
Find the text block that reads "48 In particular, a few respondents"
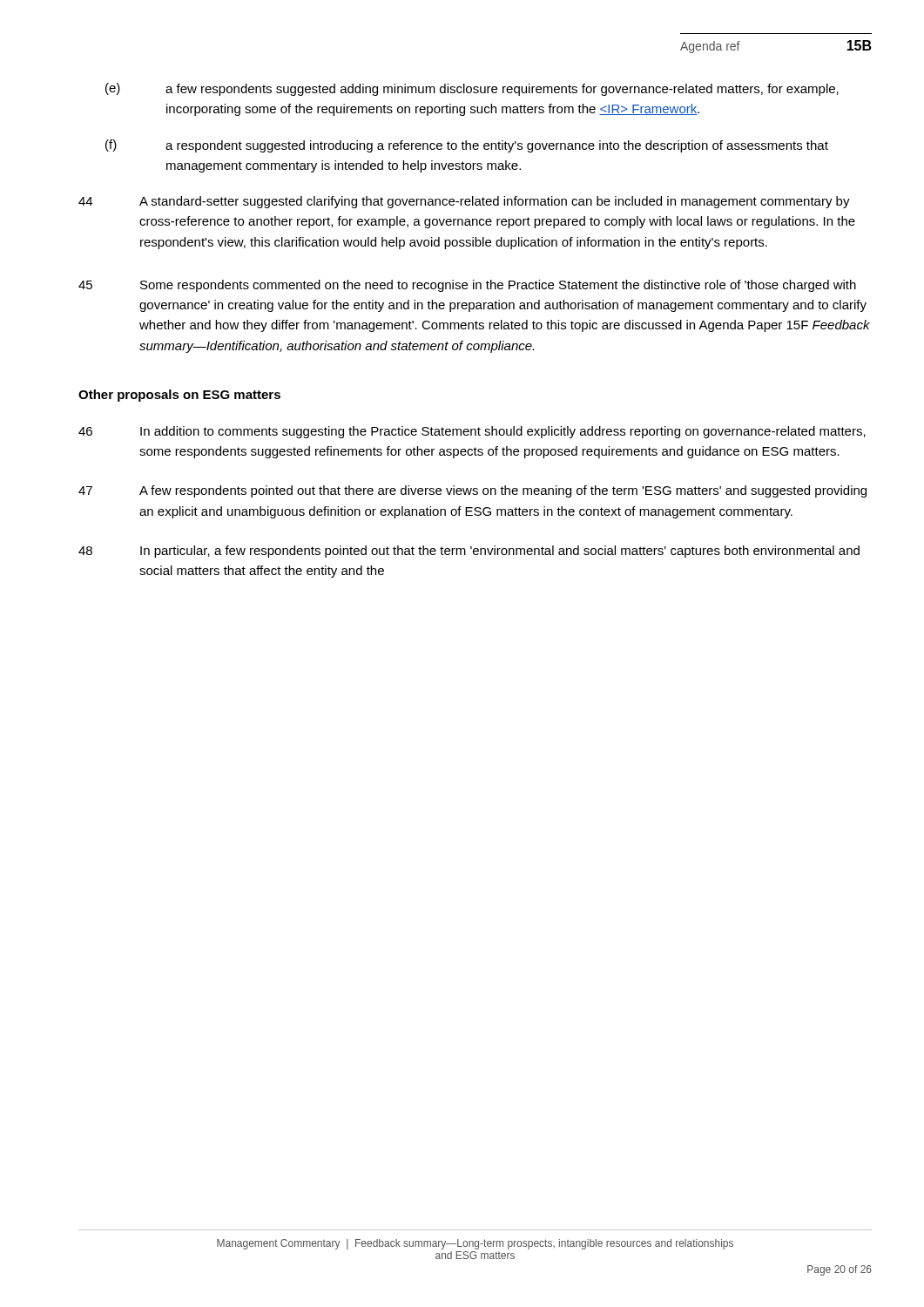click(475, 560)
